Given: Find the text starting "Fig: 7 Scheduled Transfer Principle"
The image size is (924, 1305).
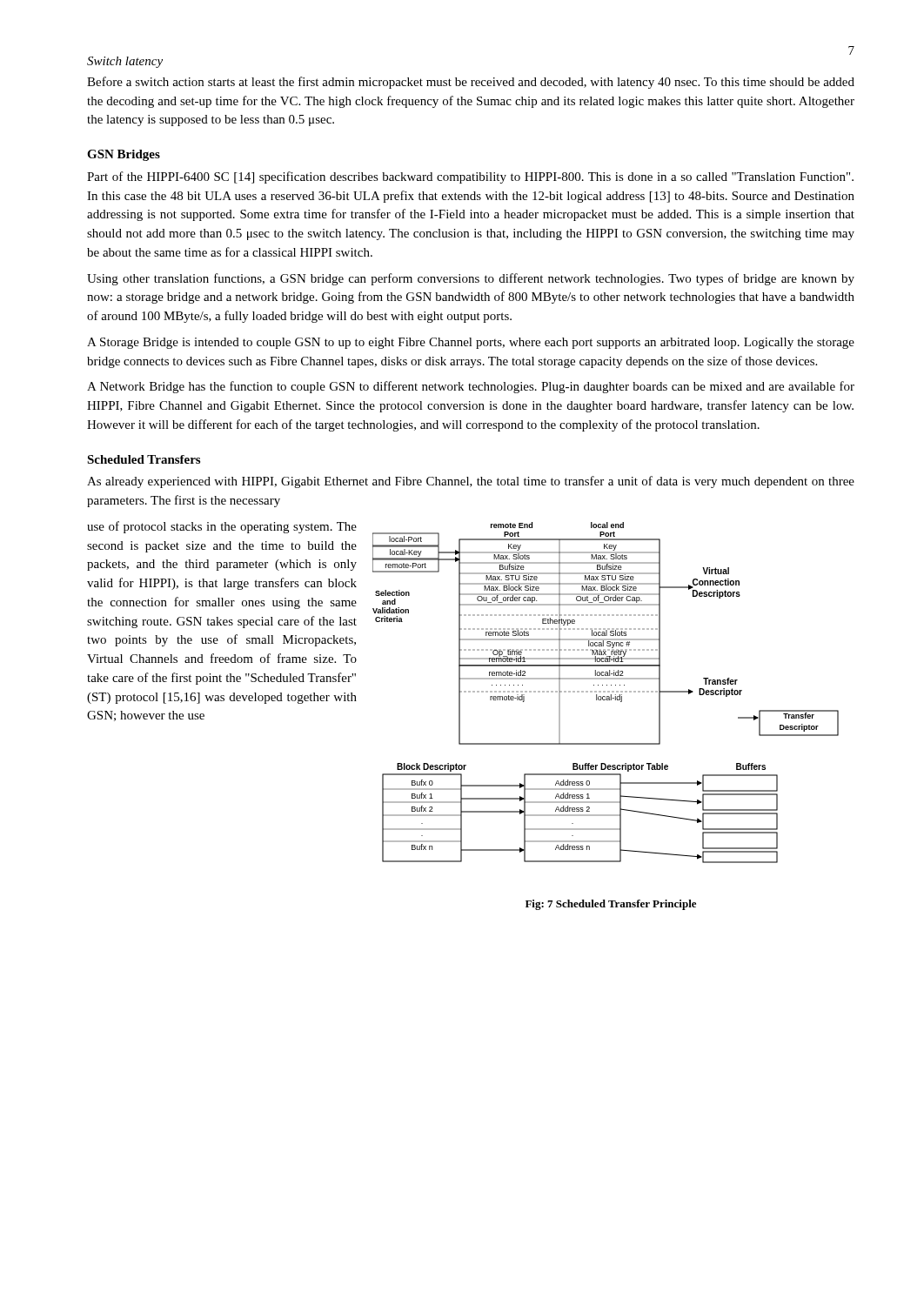Looking at the screenshot, I should [611, 903].
